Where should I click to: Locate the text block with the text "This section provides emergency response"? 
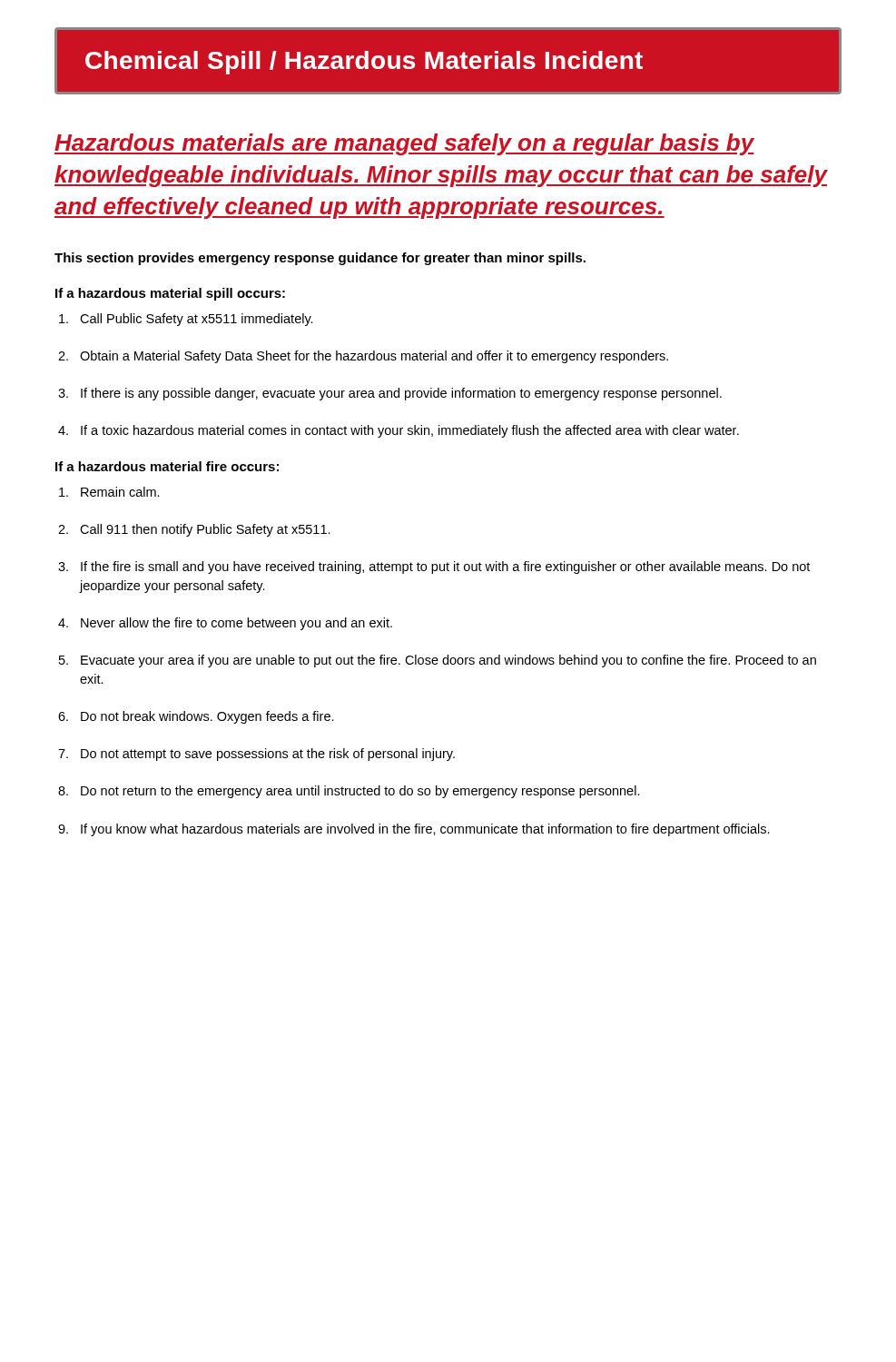point(448,258)
